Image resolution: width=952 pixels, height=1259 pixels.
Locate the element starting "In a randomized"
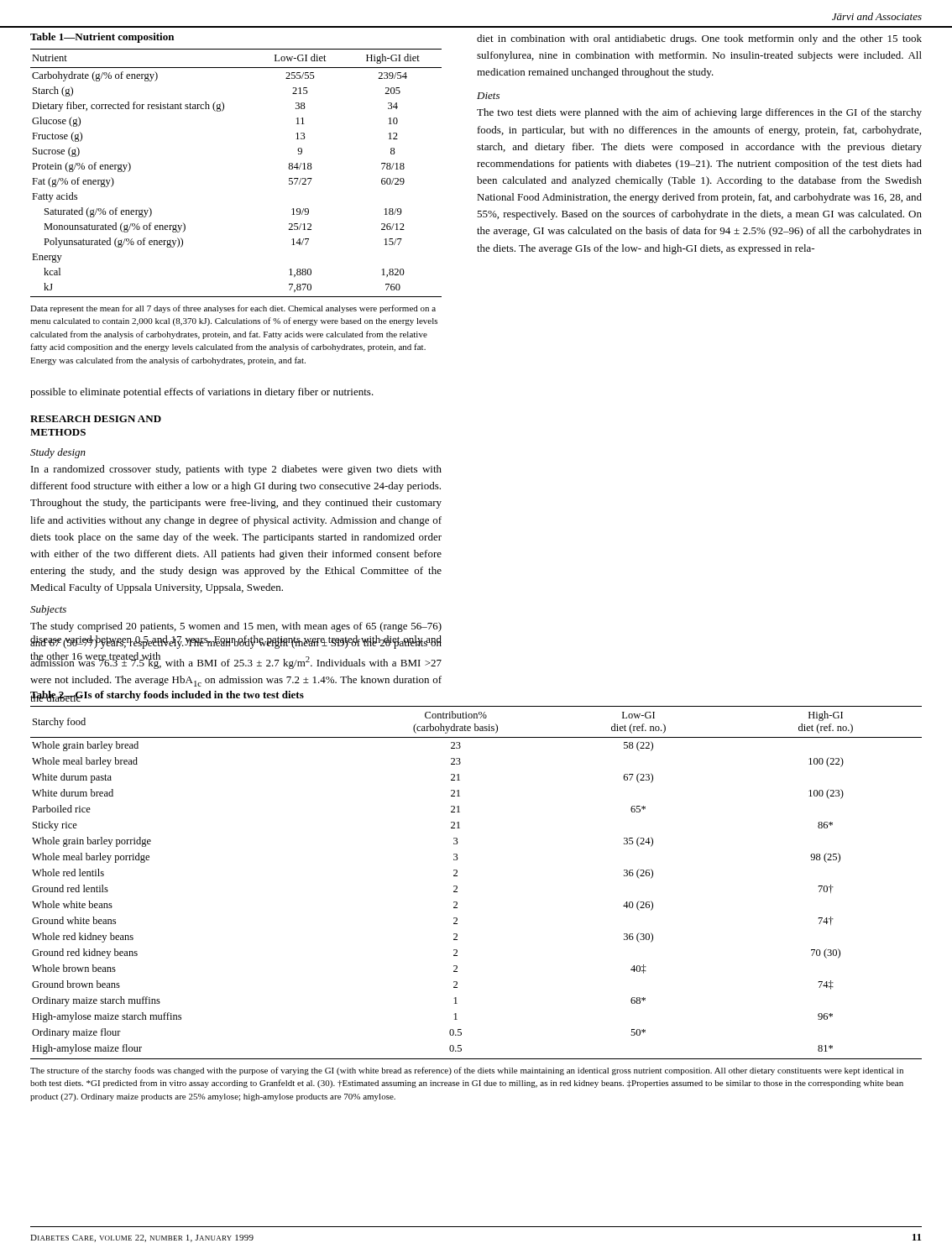pos(236,528)
